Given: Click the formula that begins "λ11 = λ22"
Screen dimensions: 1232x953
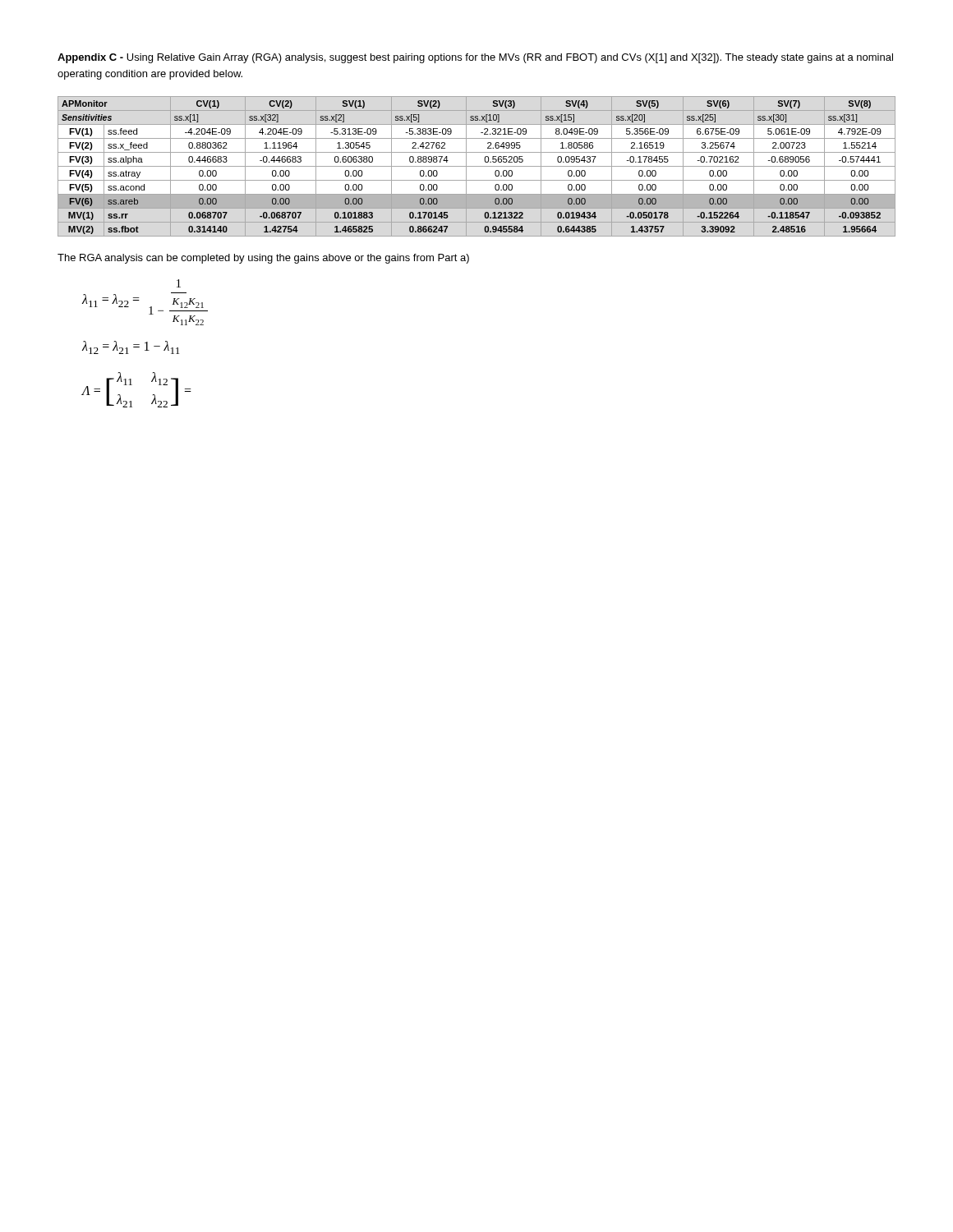Looking at the screenshot, I should (179, 283).
